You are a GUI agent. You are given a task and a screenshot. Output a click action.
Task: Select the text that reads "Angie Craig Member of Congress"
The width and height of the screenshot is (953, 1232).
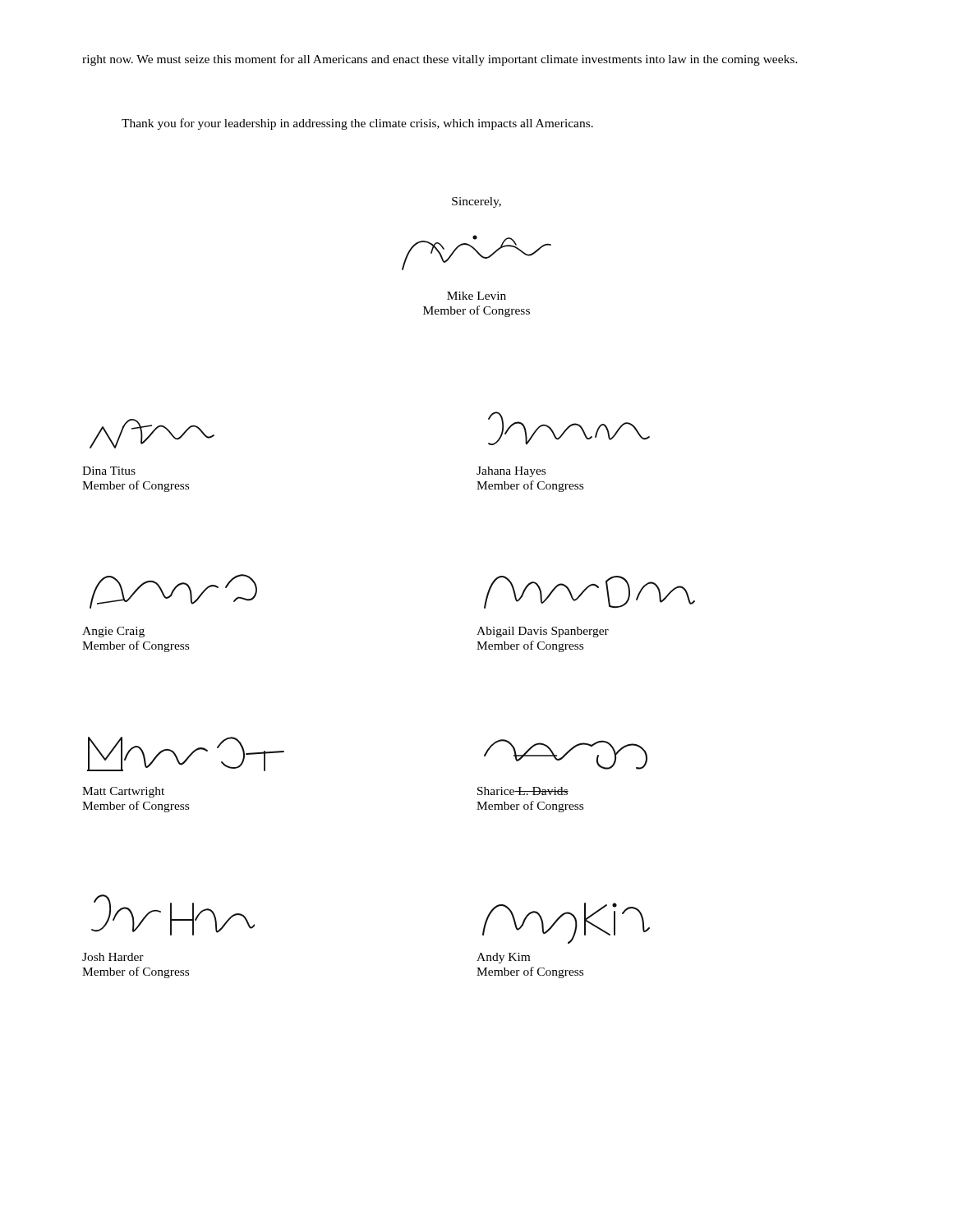click(x=259, y=606)
